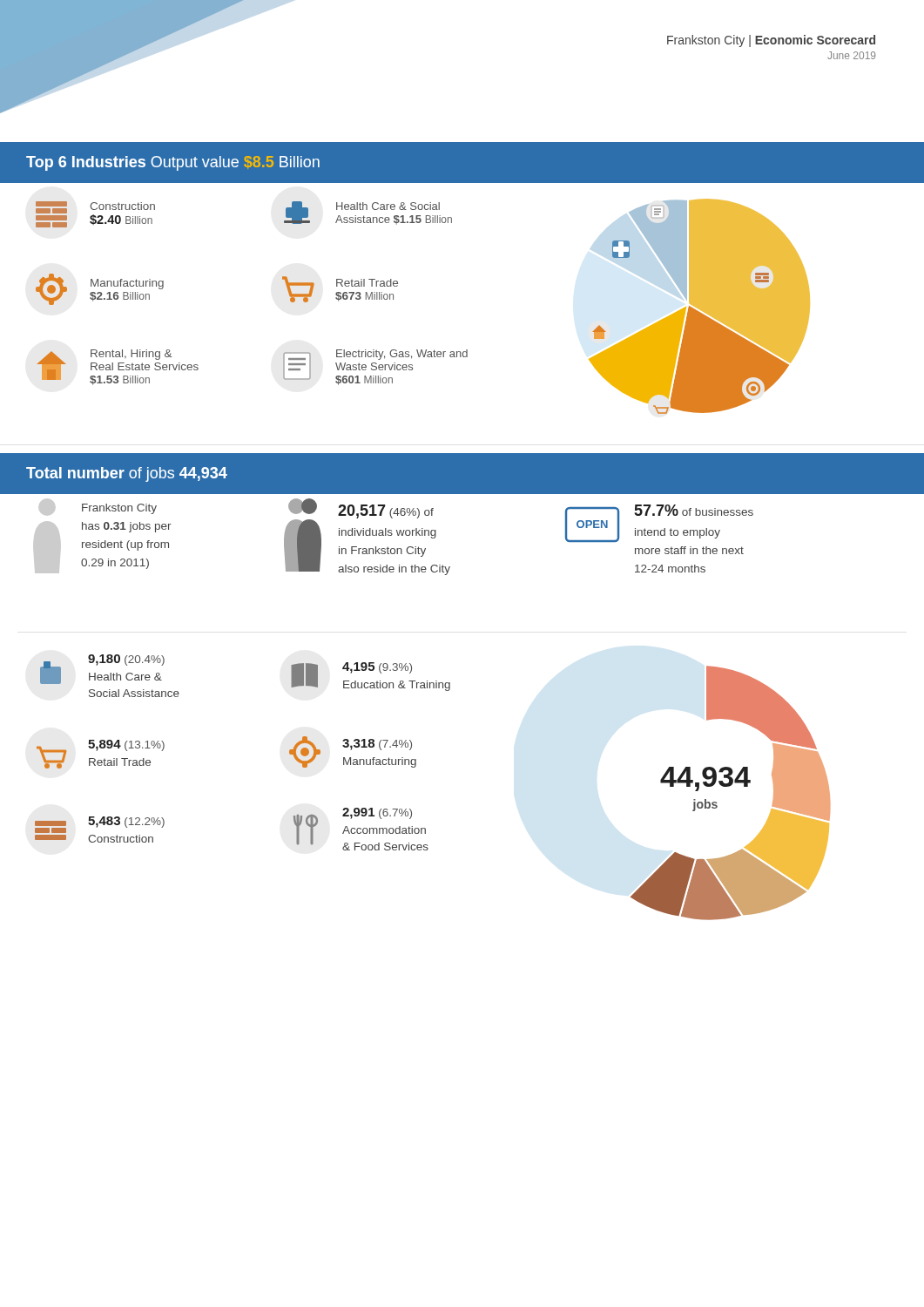Point to the block beginning "OPEN 57.7% of businessesintend to employmore staff in"

[x=658, y=537]
